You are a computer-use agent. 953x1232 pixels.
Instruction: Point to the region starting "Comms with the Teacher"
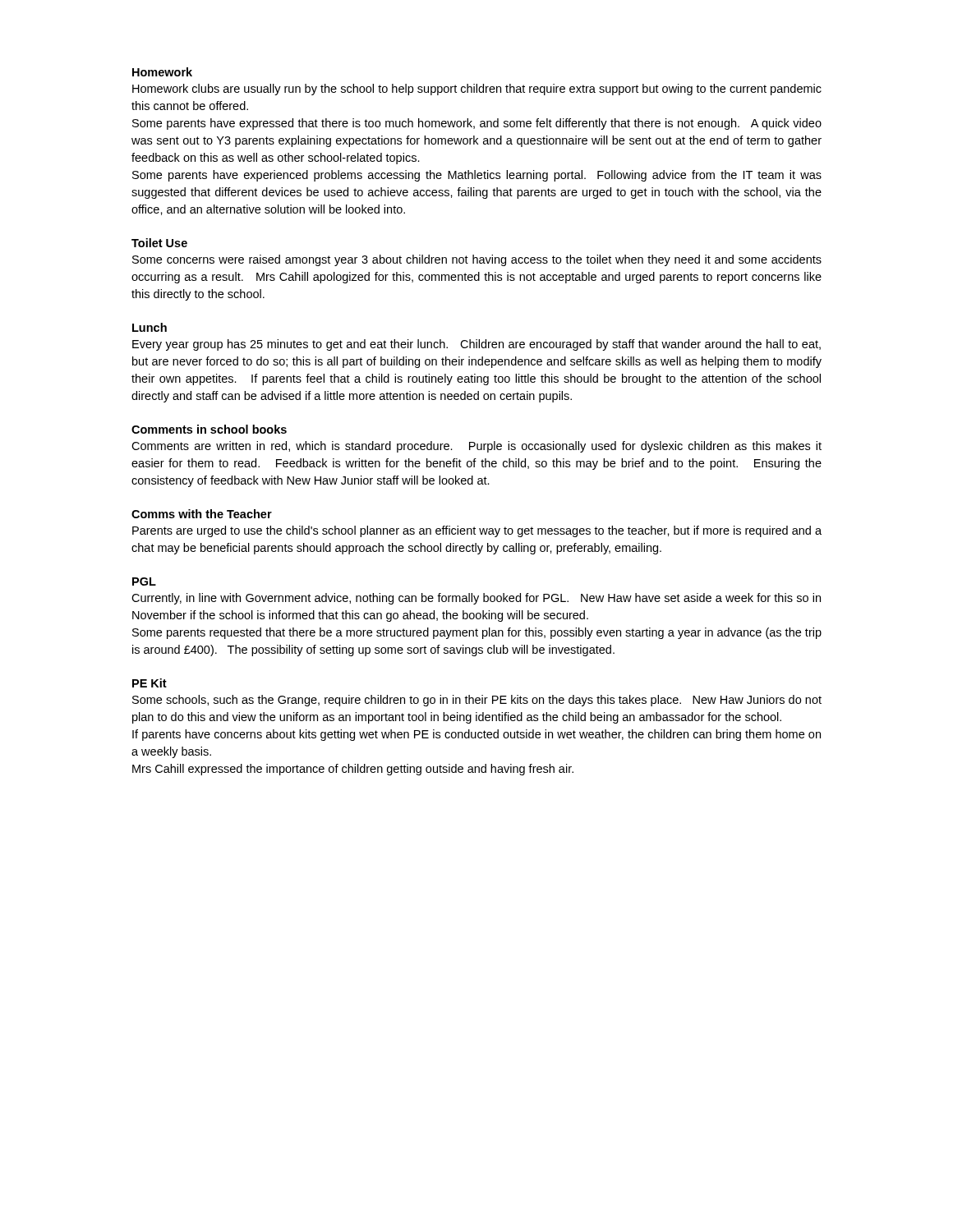202,514
